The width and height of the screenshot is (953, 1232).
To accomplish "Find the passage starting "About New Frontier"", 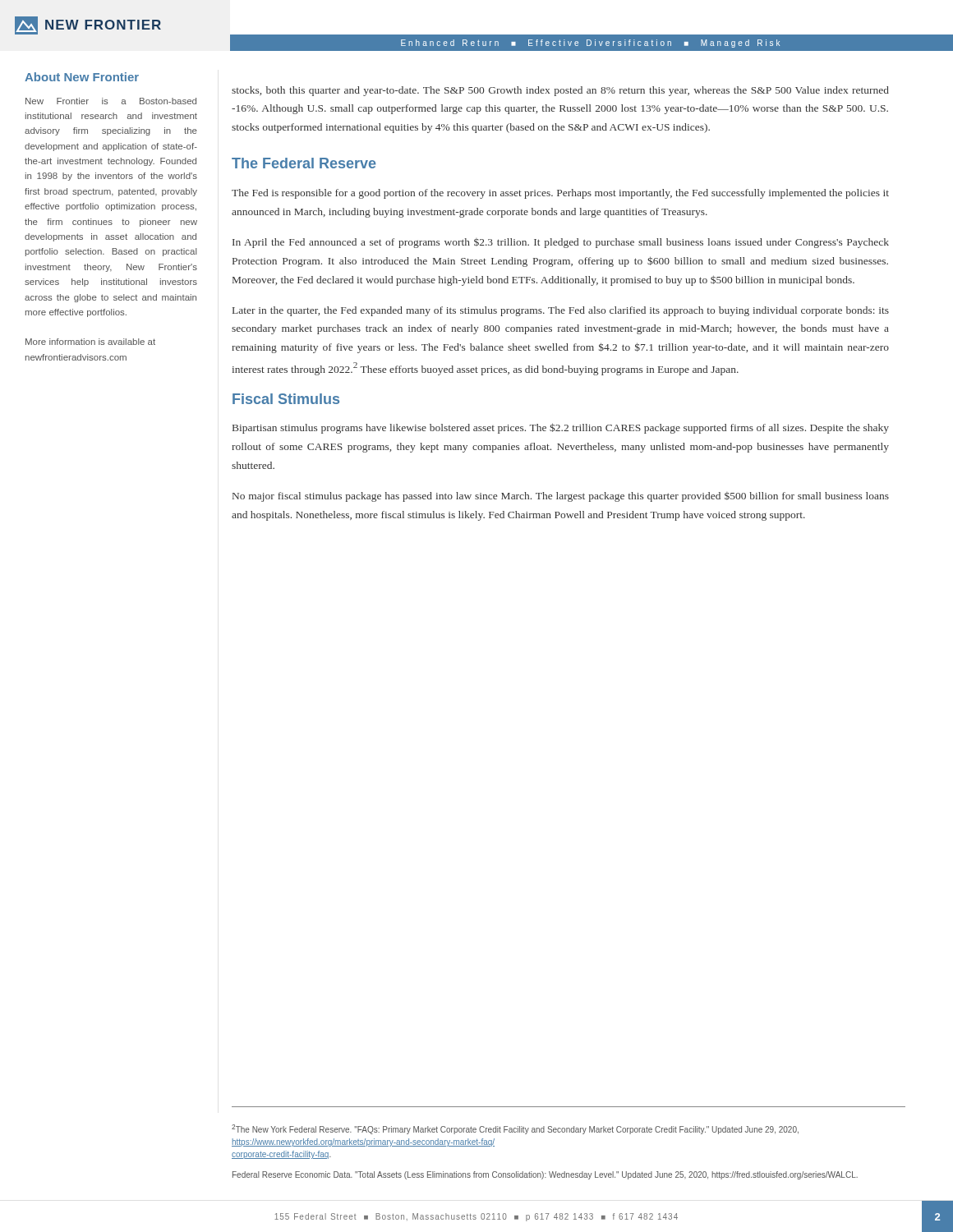I will [82, 77].
